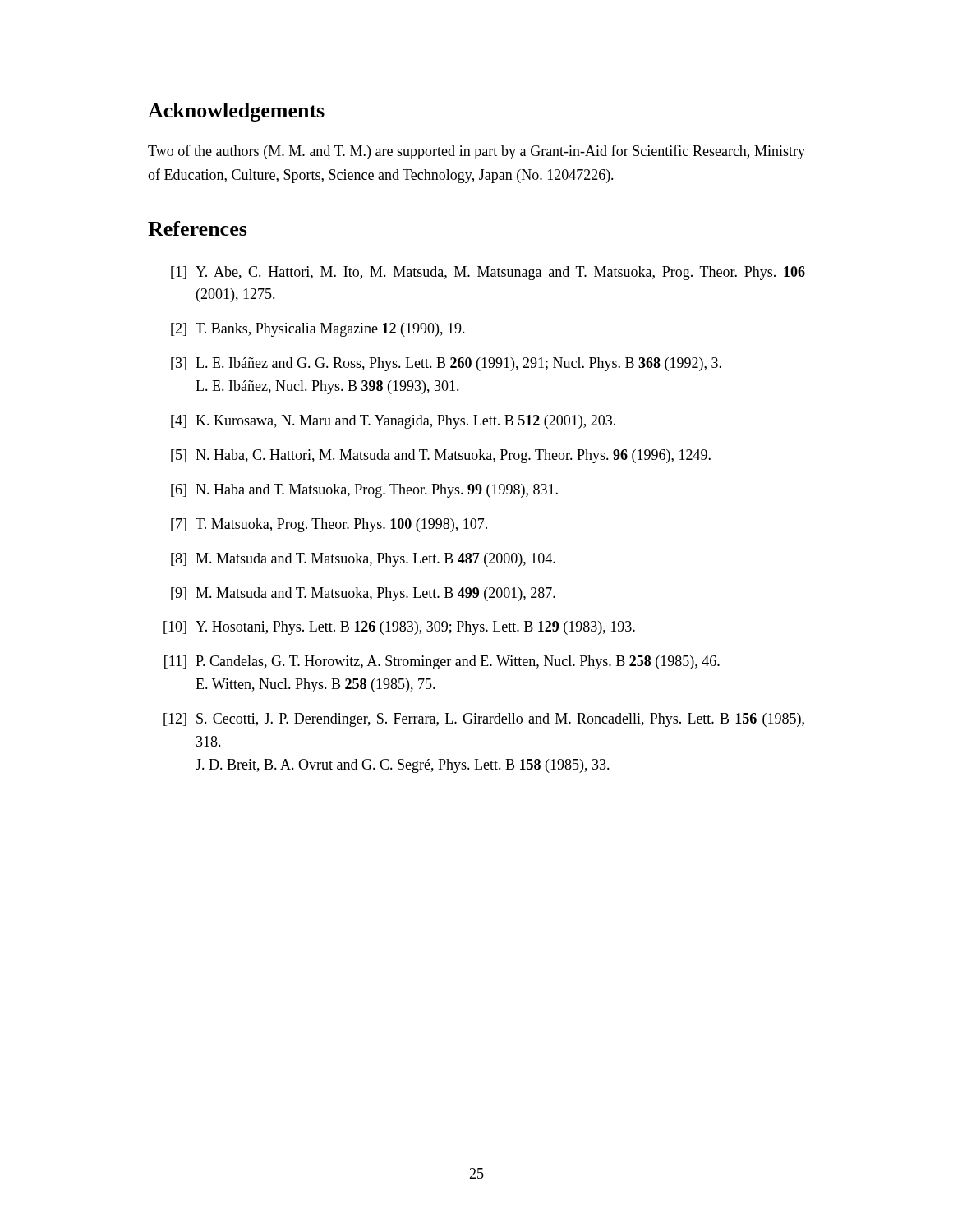Navigate to the block starting "[11] P. Candelas, G. T. Horowitz, A."
Screen dimensions: 1232x953
(476, 674)
